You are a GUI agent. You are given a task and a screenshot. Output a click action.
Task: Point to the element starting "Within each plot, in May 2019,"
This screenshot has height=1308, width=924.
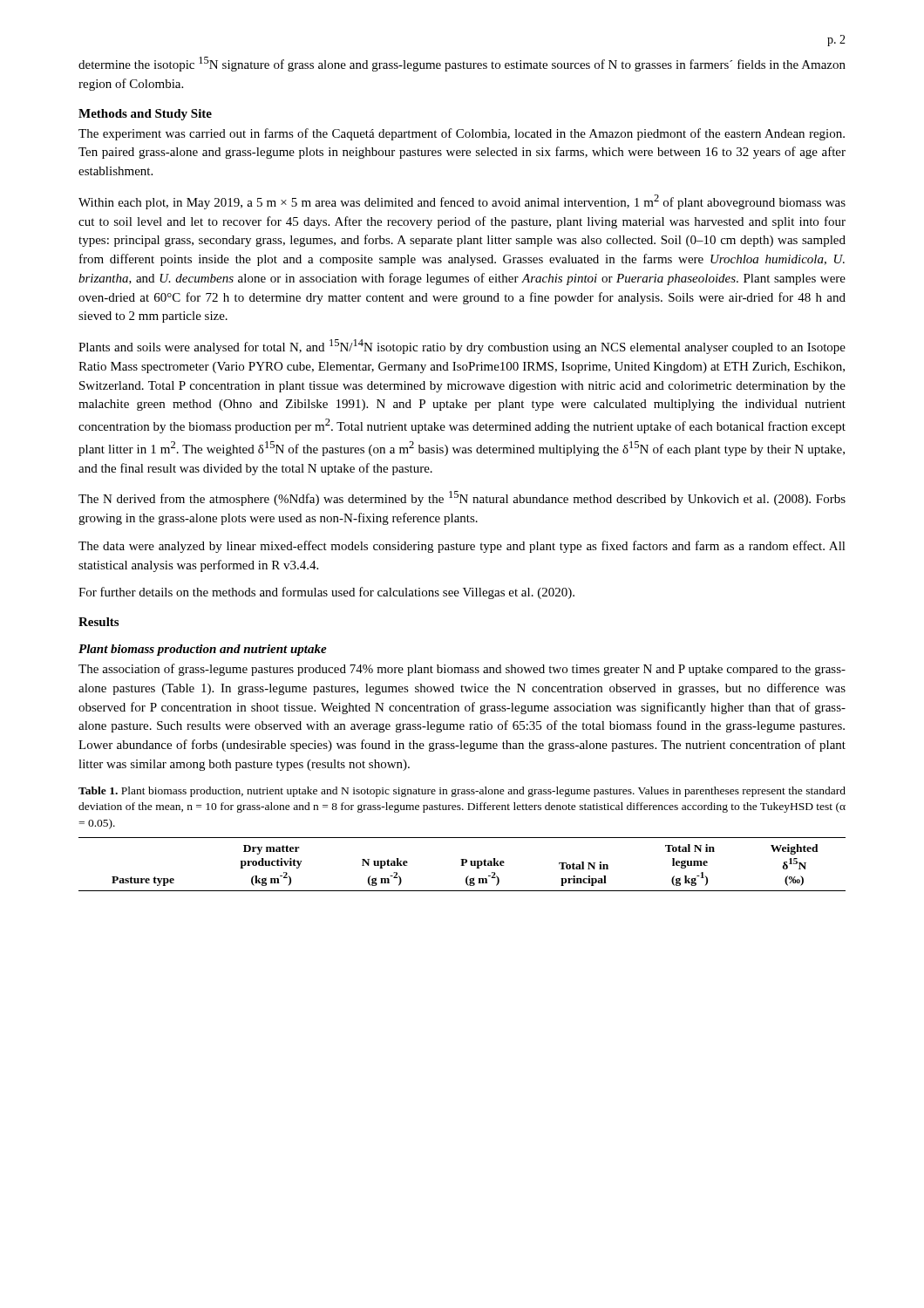pos(462,258)
